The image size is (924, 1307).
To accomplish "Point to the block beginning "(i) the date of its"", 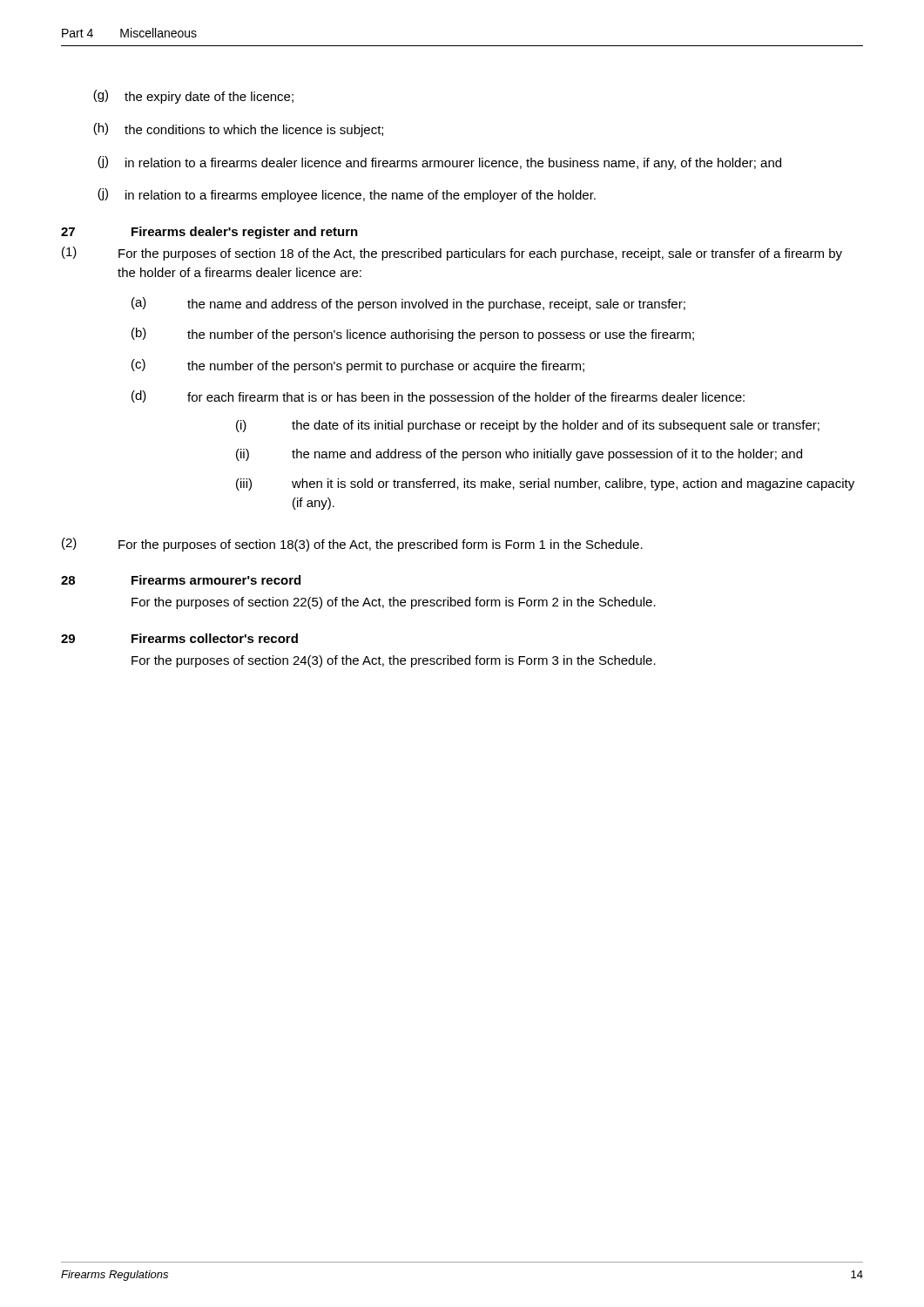I will [549, 425].
